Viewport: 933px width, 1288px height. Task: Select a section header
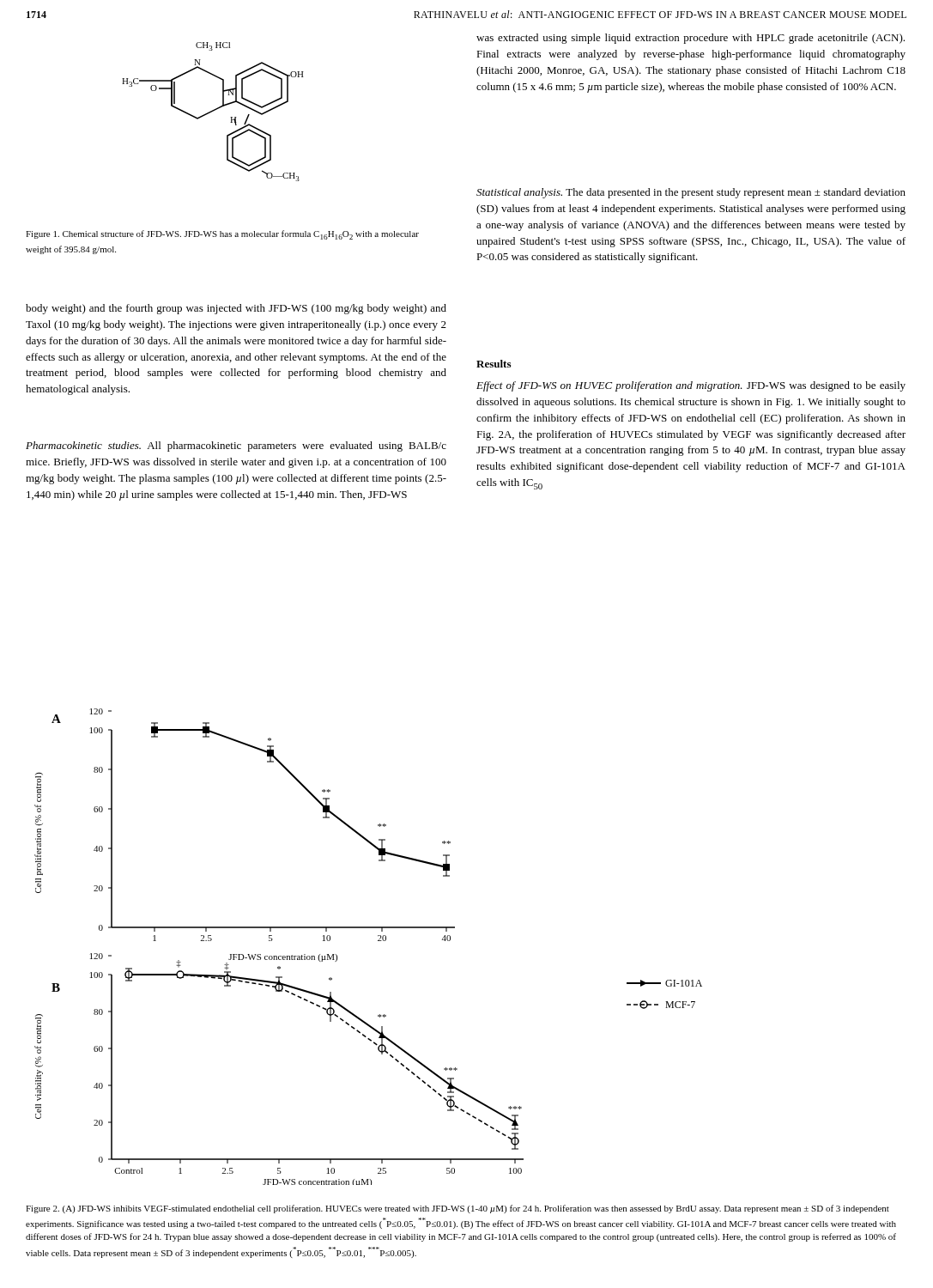pyautogui.click(x=494, y=364)
